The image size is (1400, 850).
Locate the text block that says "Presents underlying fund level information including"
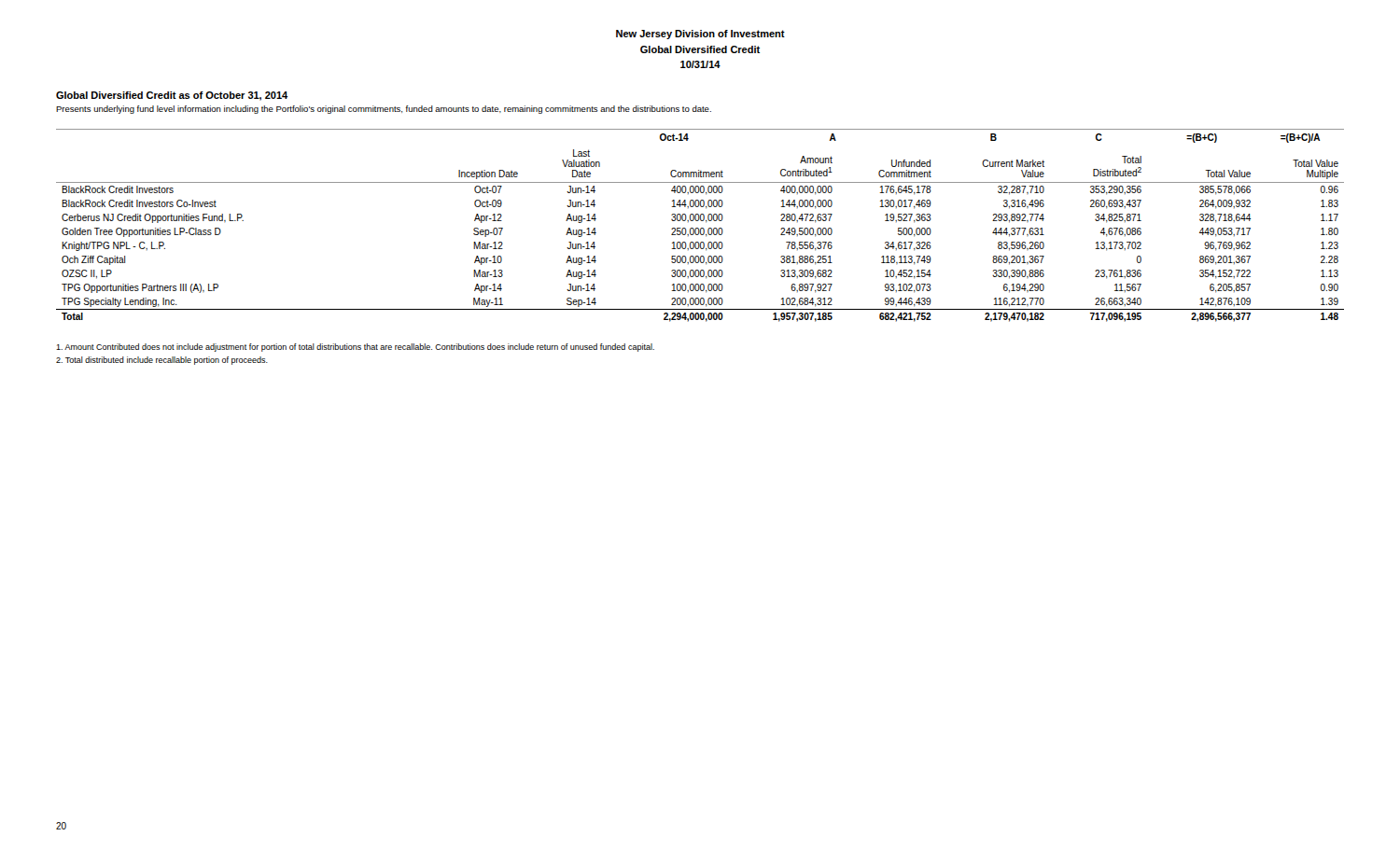coord(384,108)
